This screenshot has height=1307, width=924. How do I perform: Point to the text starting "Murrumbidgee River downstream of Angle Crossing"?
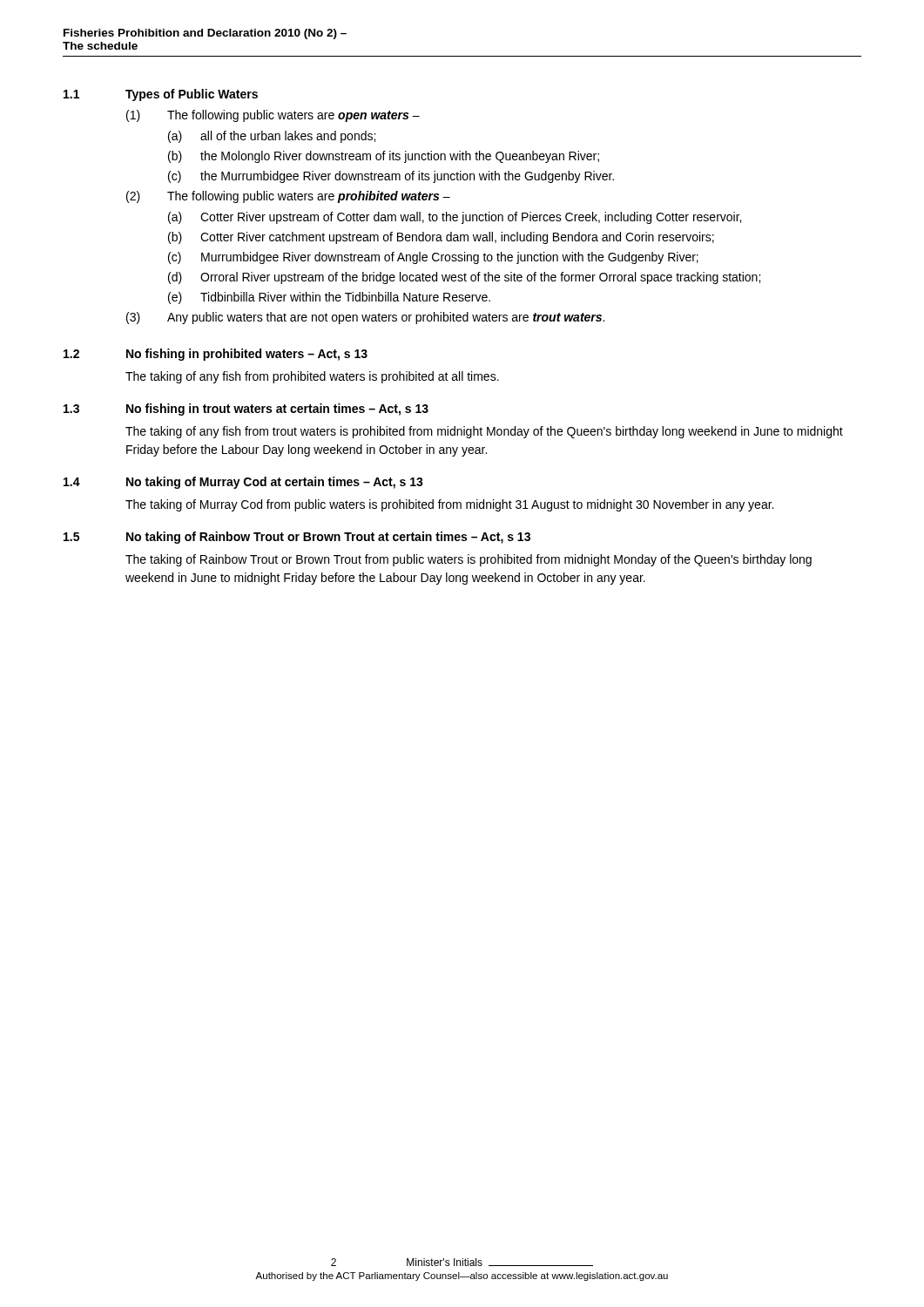tap(450, 257)
